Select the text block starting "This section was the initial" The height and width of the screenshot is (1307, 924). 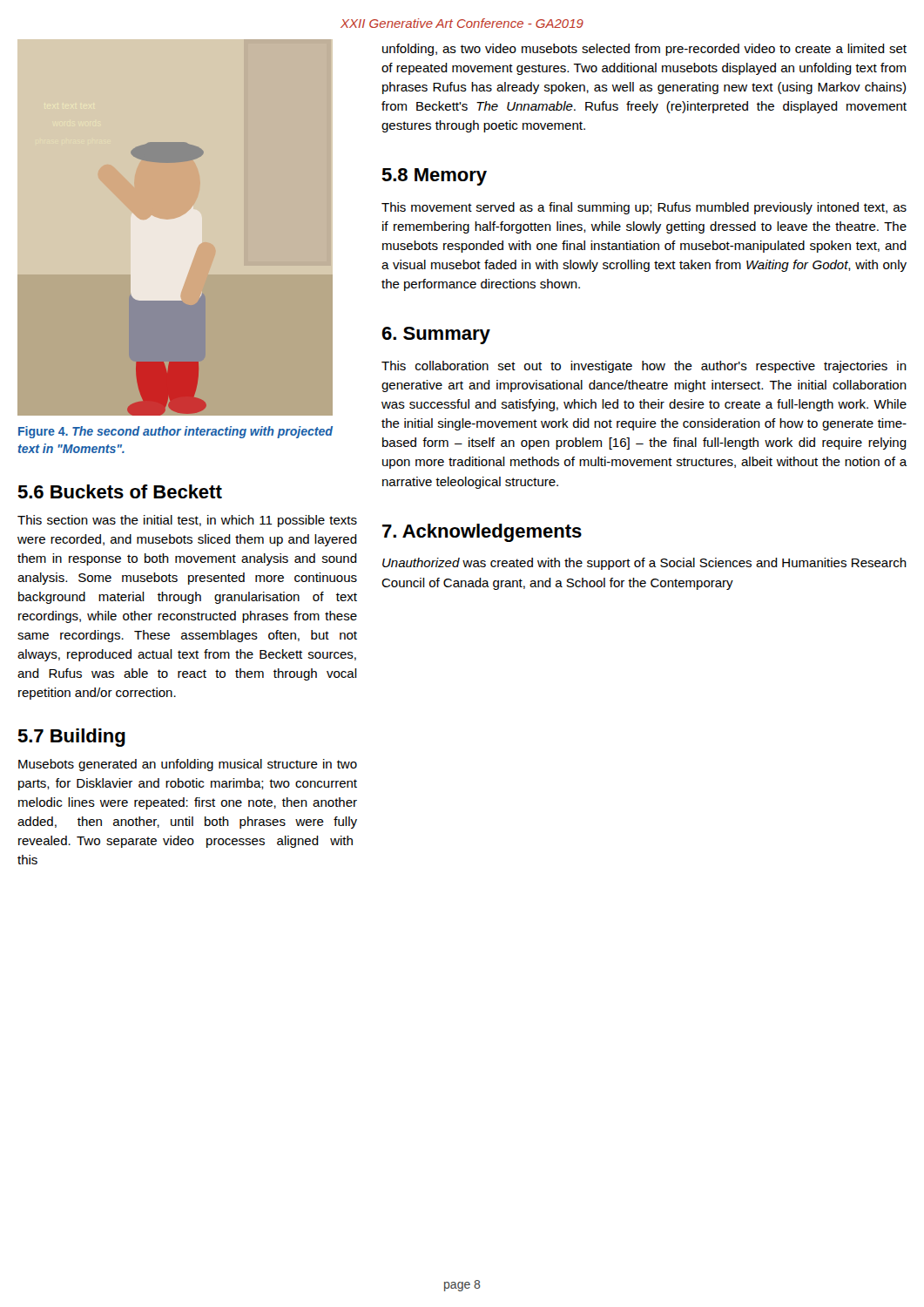[x=187, y=606]
